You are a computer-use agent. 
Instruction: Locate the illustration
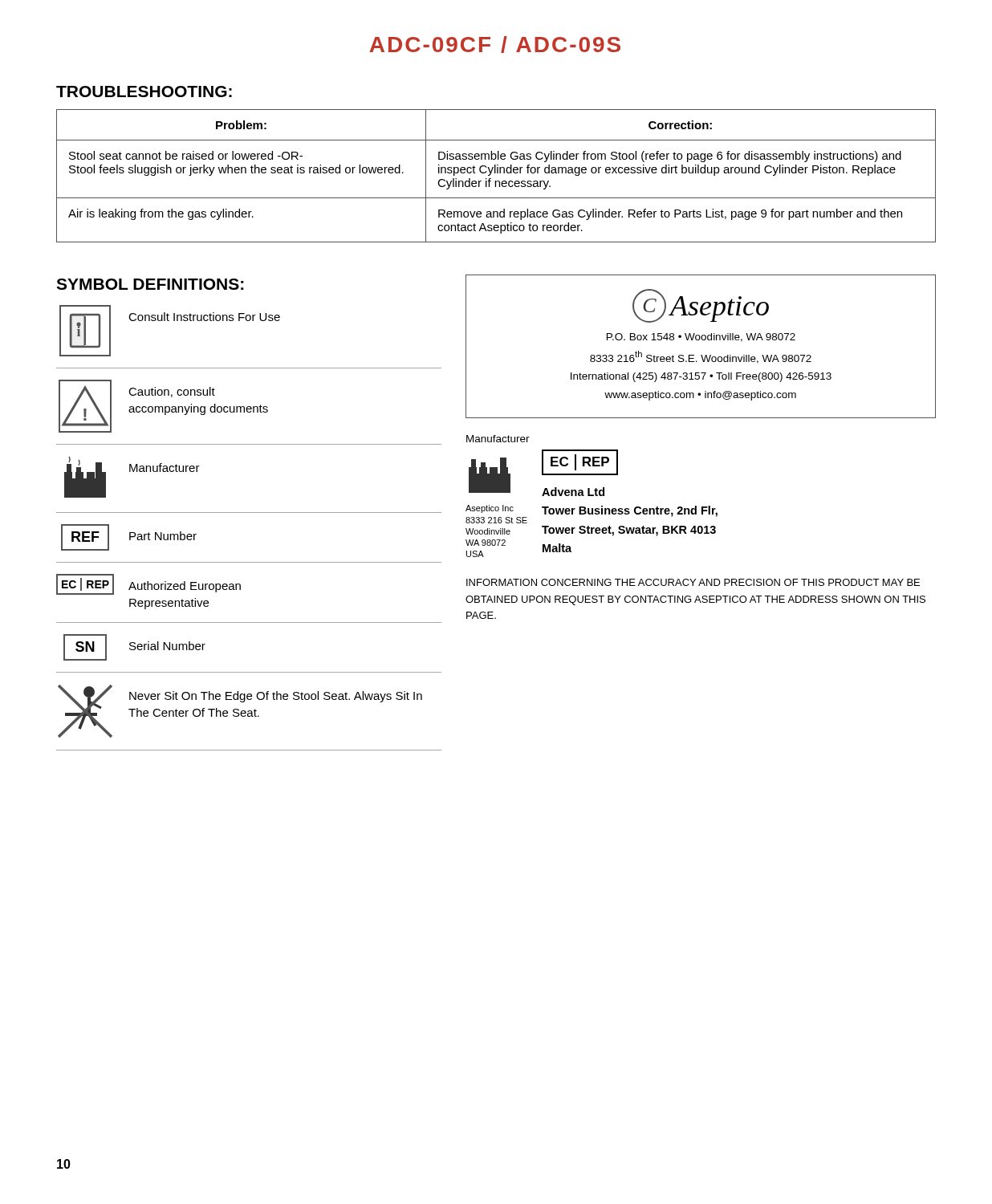click(701, 505)
